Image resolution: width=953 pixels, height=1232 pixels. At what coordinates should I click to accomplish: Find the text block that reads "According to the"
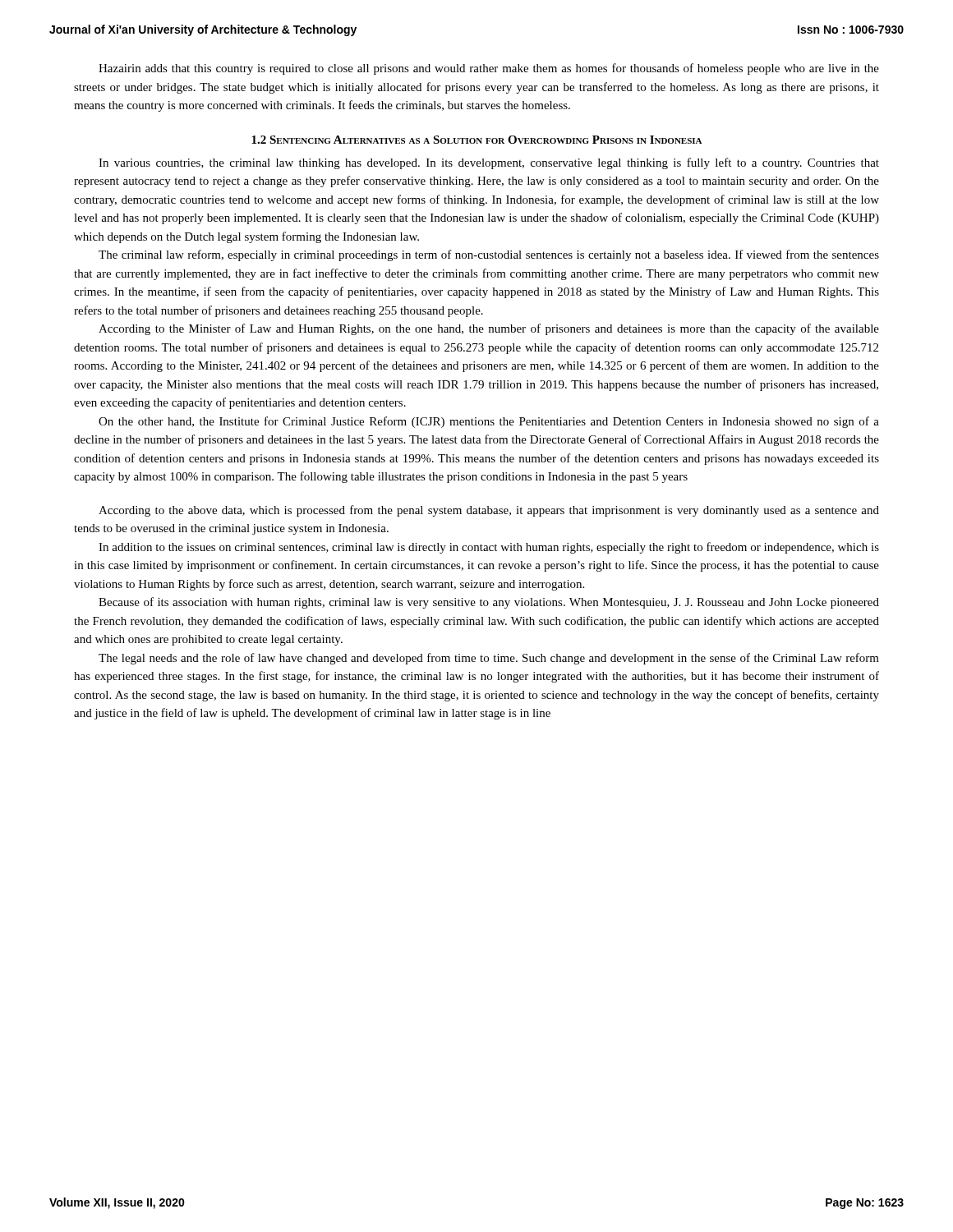[476, 611]
